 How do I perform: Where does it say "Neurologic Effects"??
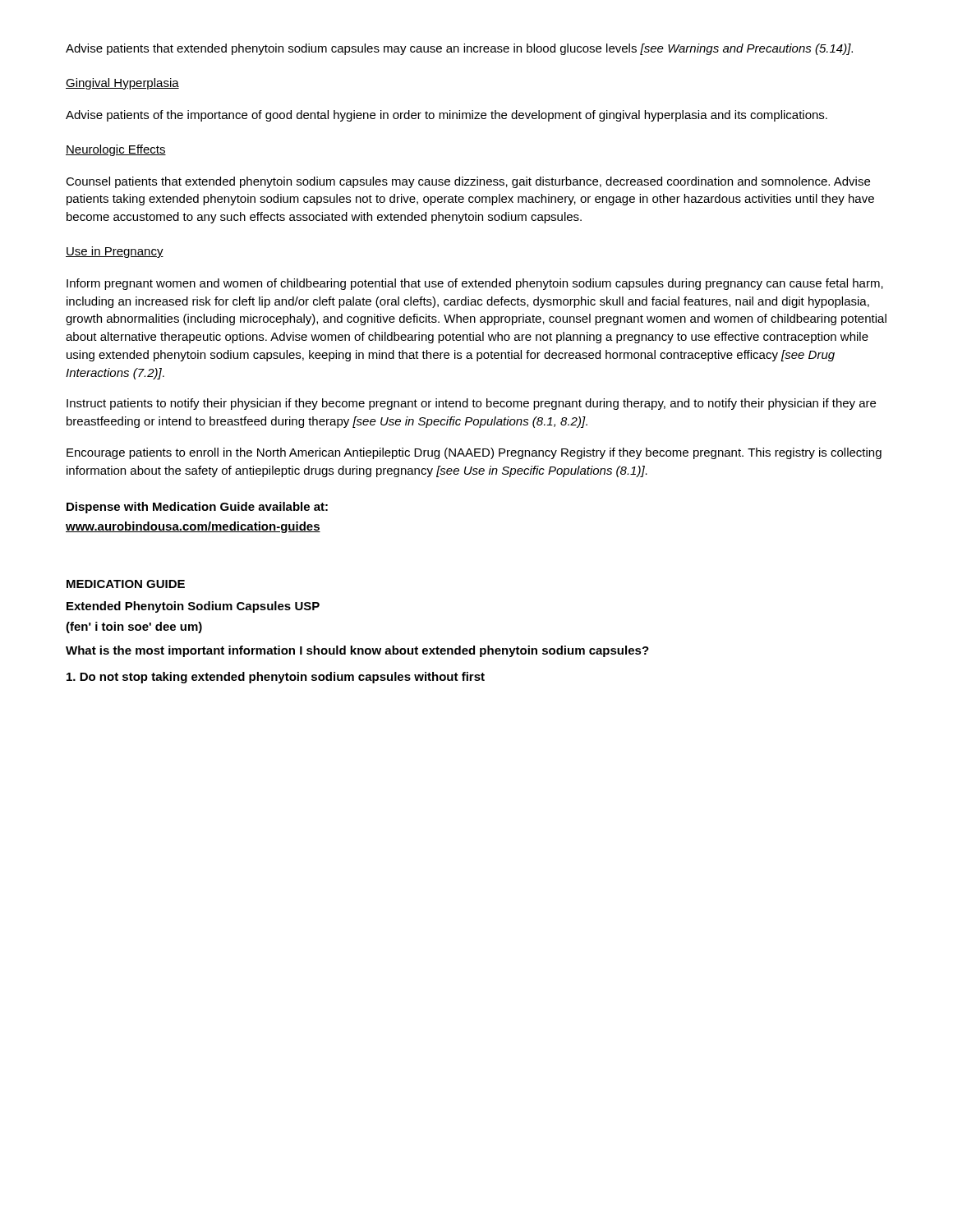pyautogui.click(x=116, y=149)
